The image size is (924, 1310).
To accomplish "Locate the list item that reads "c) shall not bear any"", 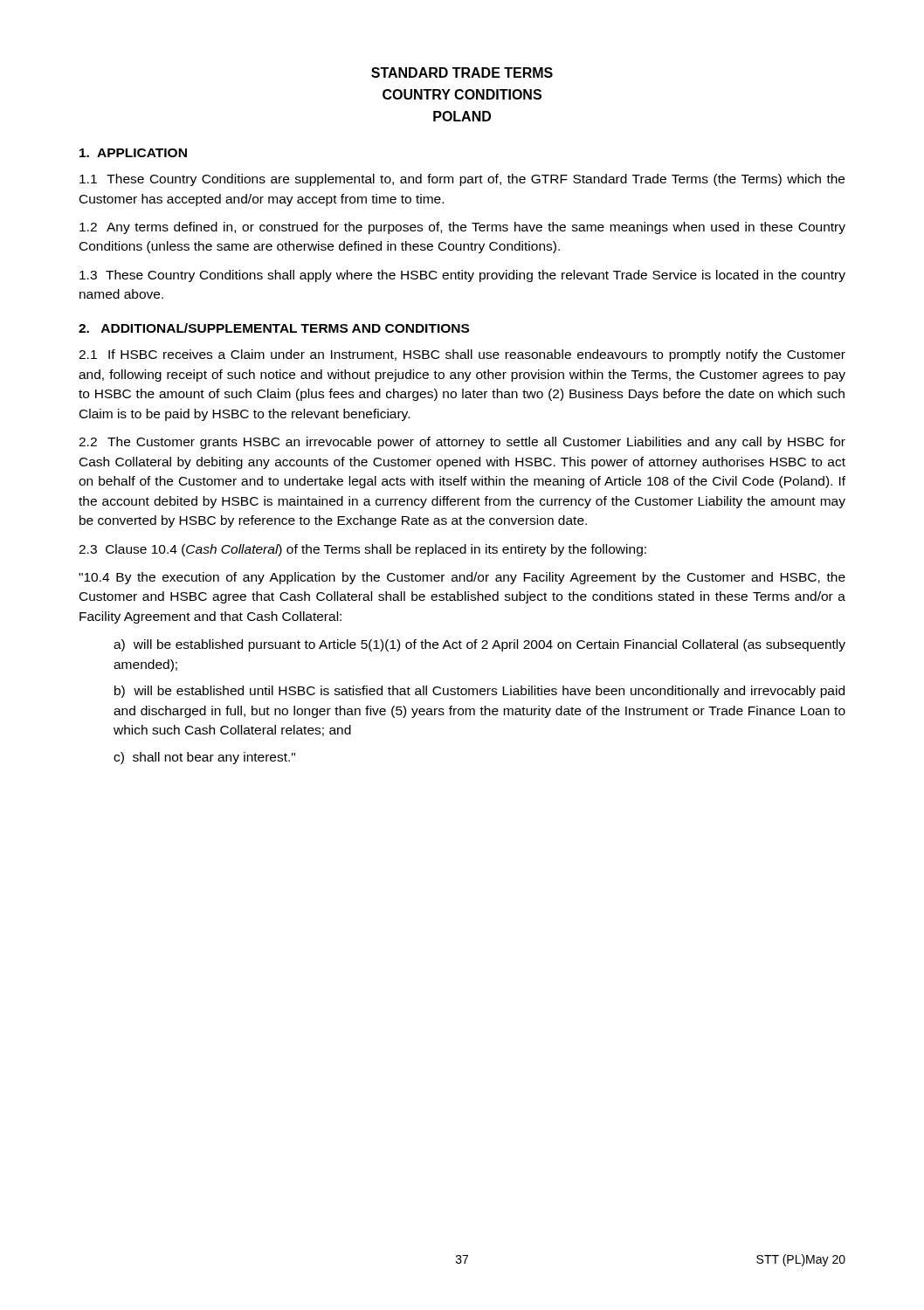I will tap(205, 757).
